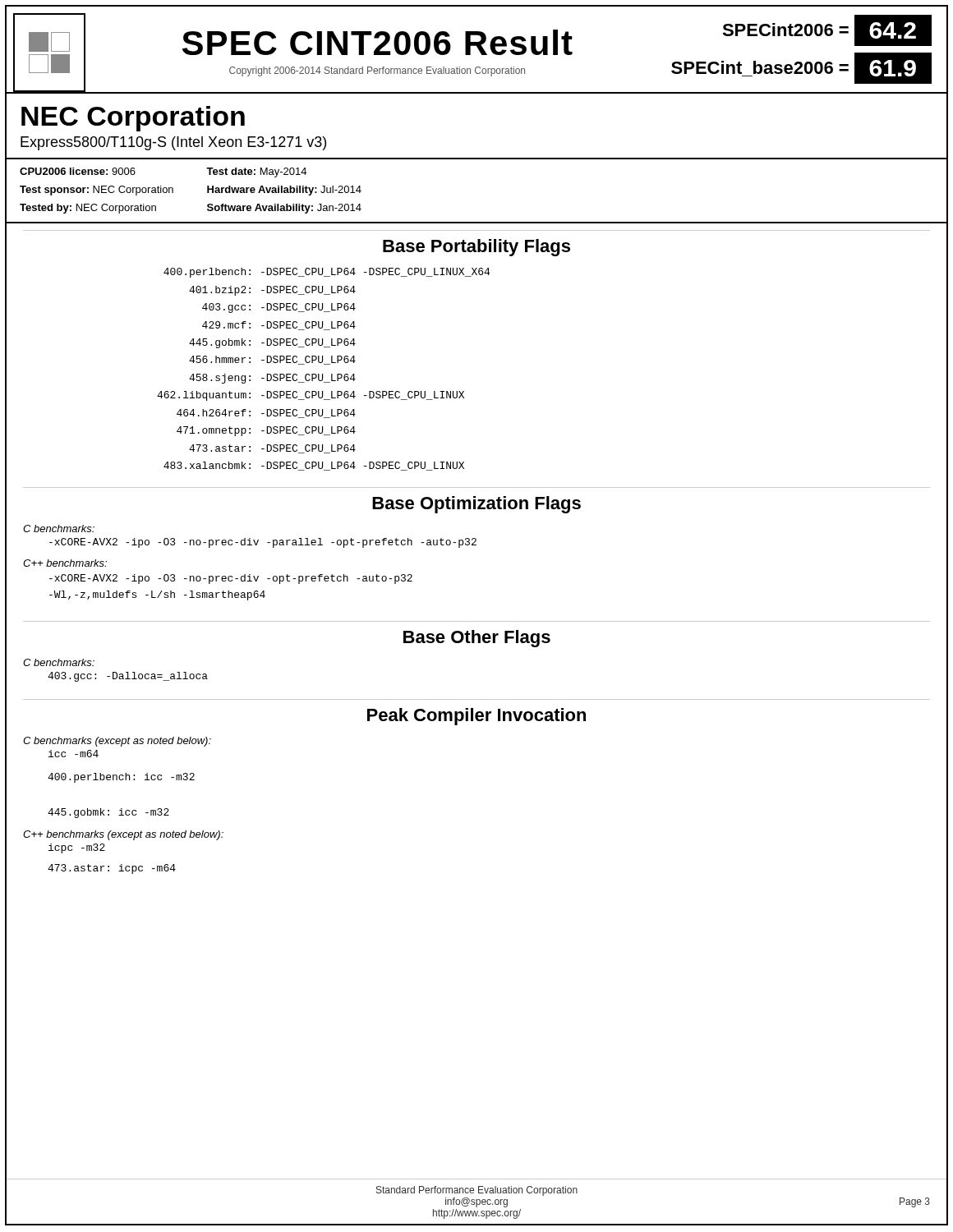This screenshot has height=1232, width=953.
Task: Where does it say "SPECint2006 ="?
Action: pyautogui.click(x=786, y=30)
